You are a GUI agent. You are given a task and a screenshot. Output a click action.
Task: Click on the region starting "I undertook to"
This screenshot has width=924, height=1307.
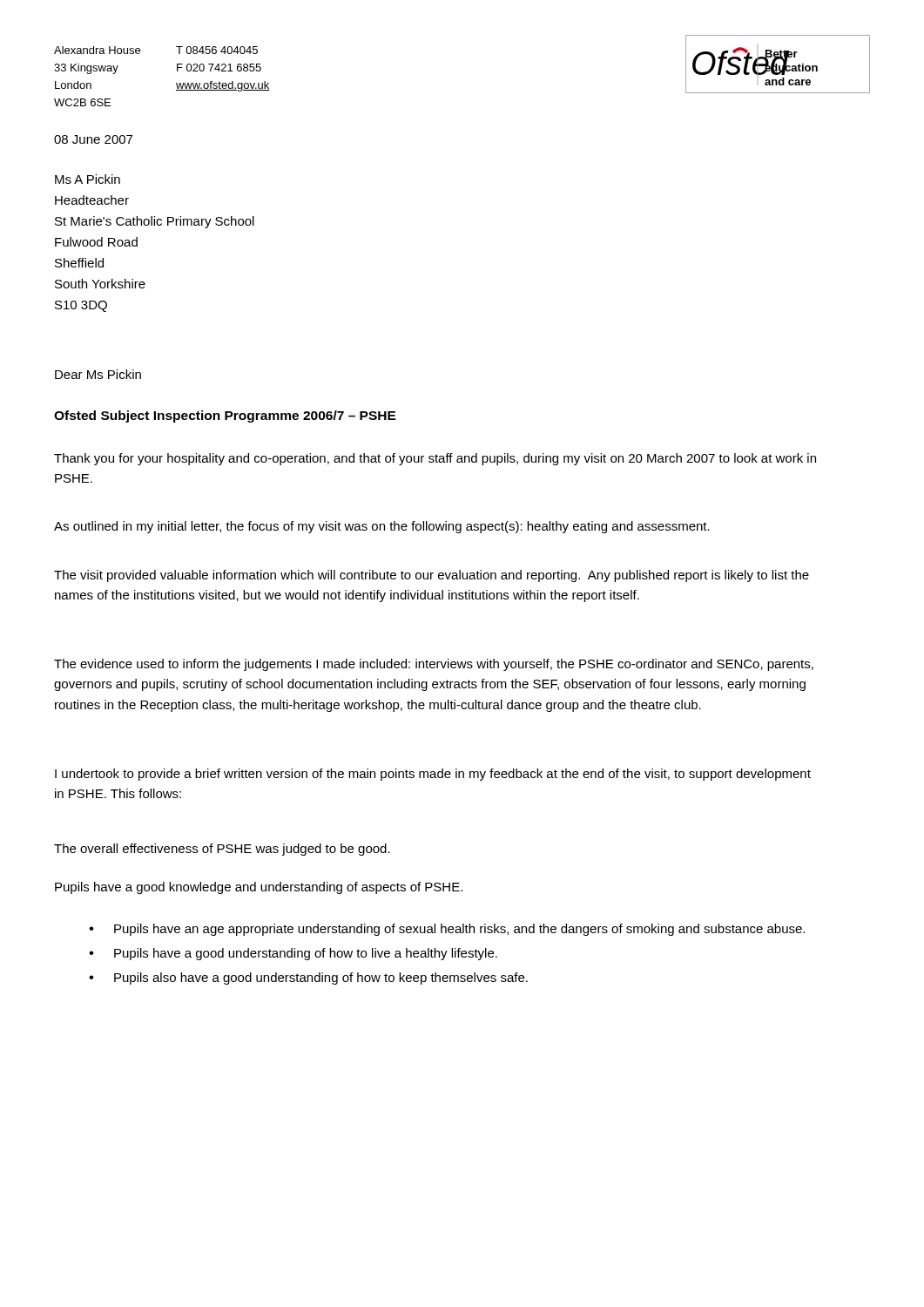[432, 783]
